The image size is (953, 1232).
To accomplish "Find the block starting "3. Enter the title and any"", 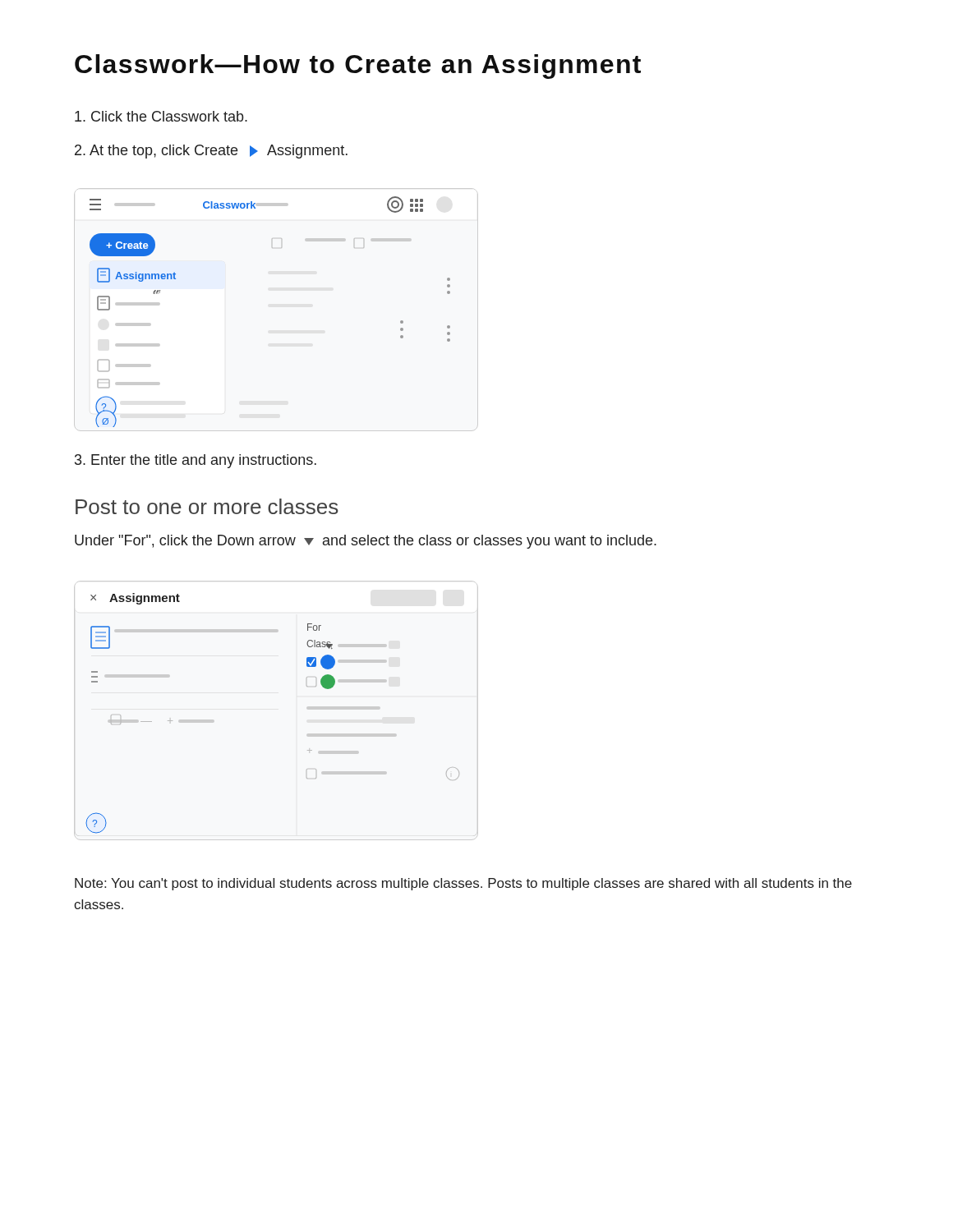I will click(196, 461).
